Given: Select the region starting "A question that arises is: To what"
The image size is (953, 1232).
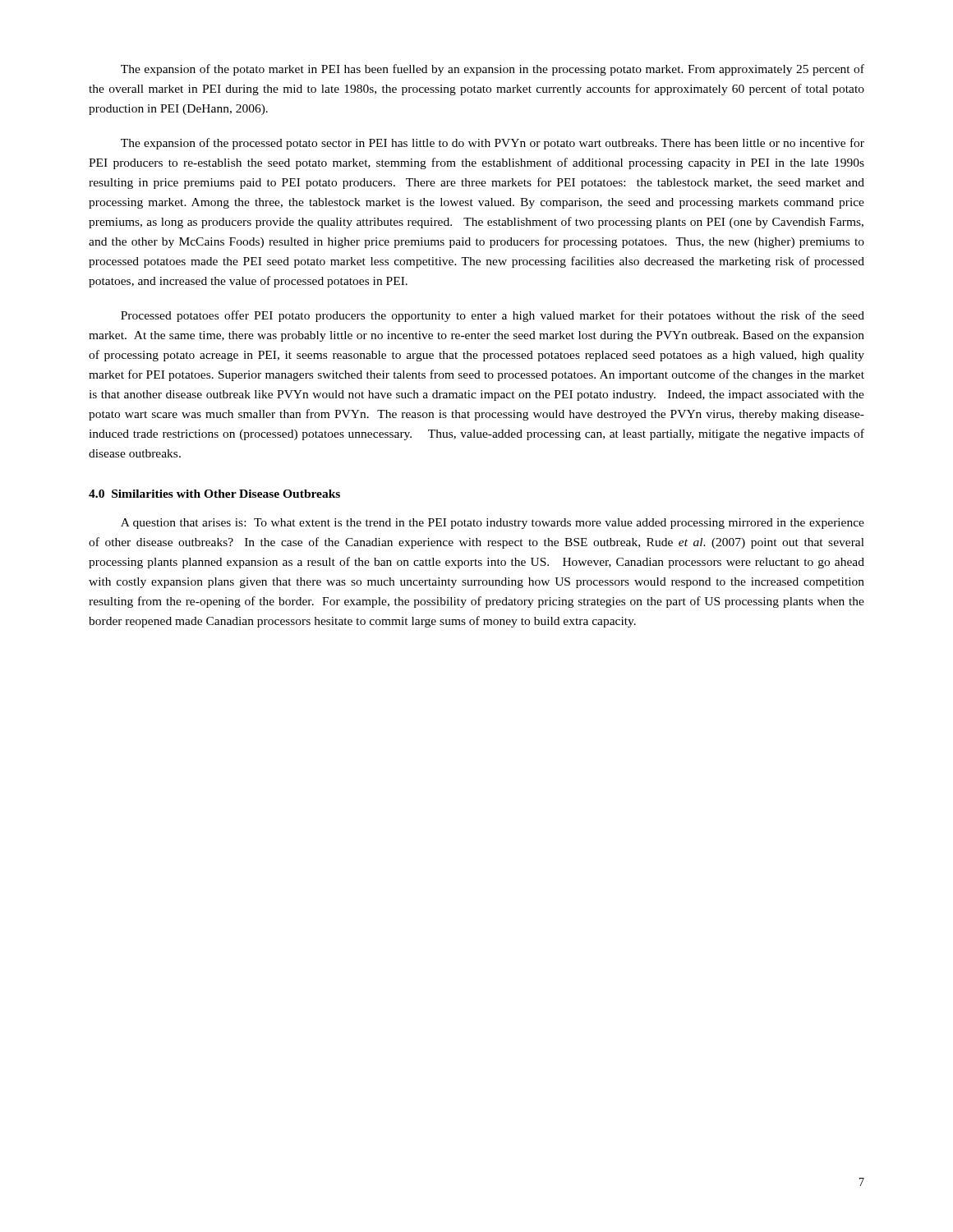Looking at the screenshot, I should coord(476,572).
